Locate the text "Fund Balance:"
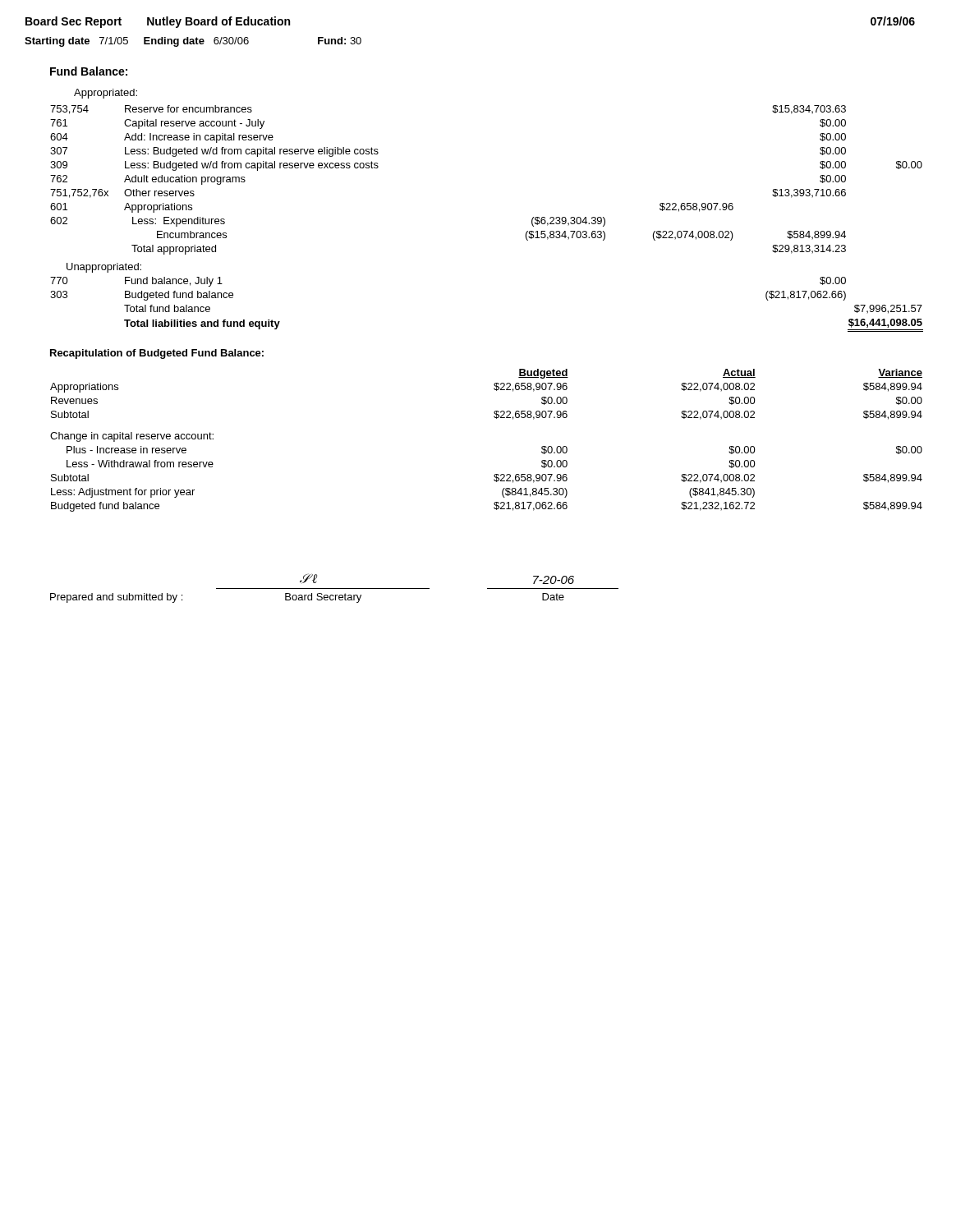Screen dimensions: 1232x956 point(89,71)
